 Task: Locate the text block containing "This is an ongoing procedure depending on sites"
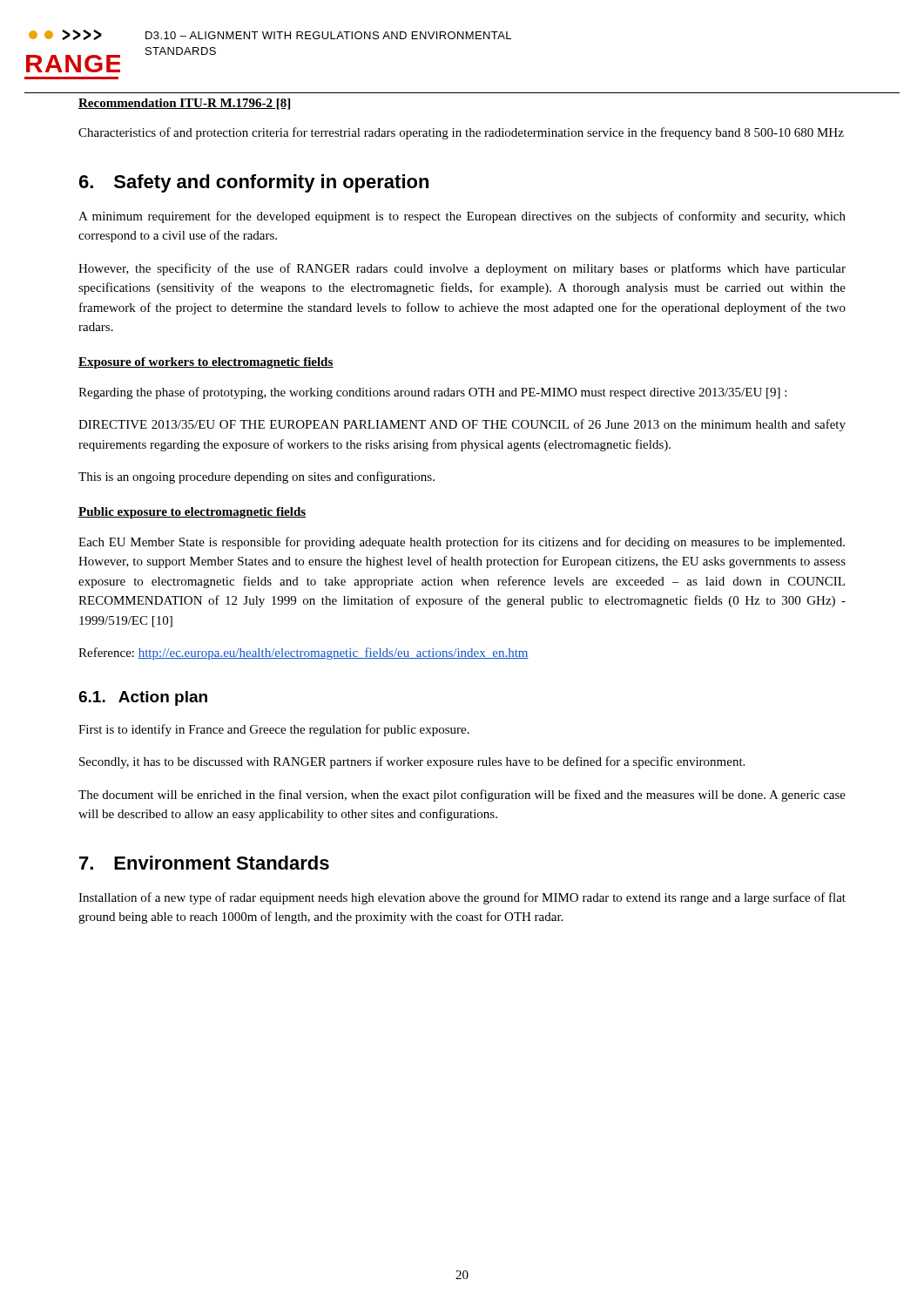point(256,477)
